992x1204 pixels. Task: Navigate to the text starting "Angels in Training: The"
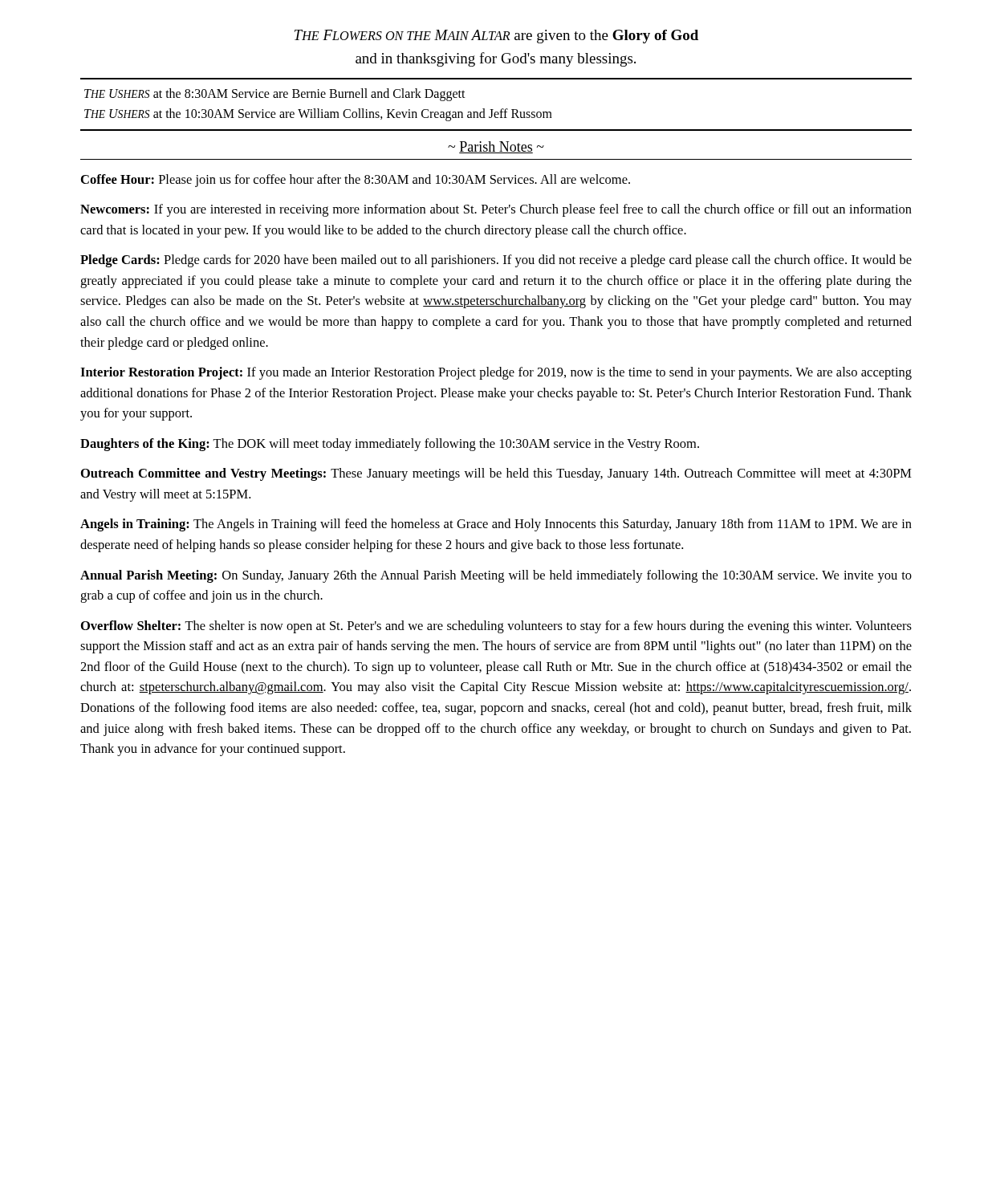click(x=496, y=535)
